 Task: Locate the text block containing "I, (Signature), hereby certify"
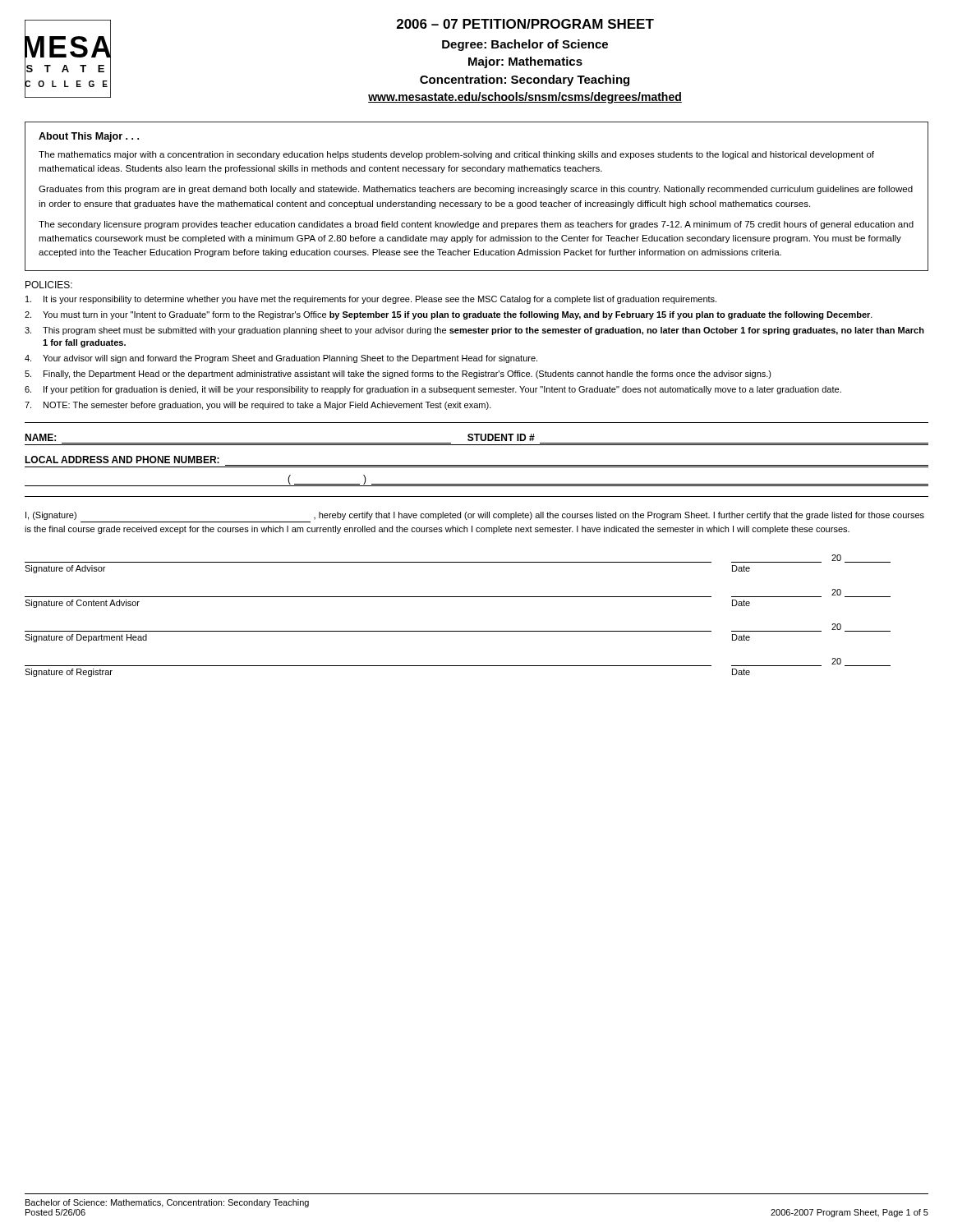coord(474,522)
